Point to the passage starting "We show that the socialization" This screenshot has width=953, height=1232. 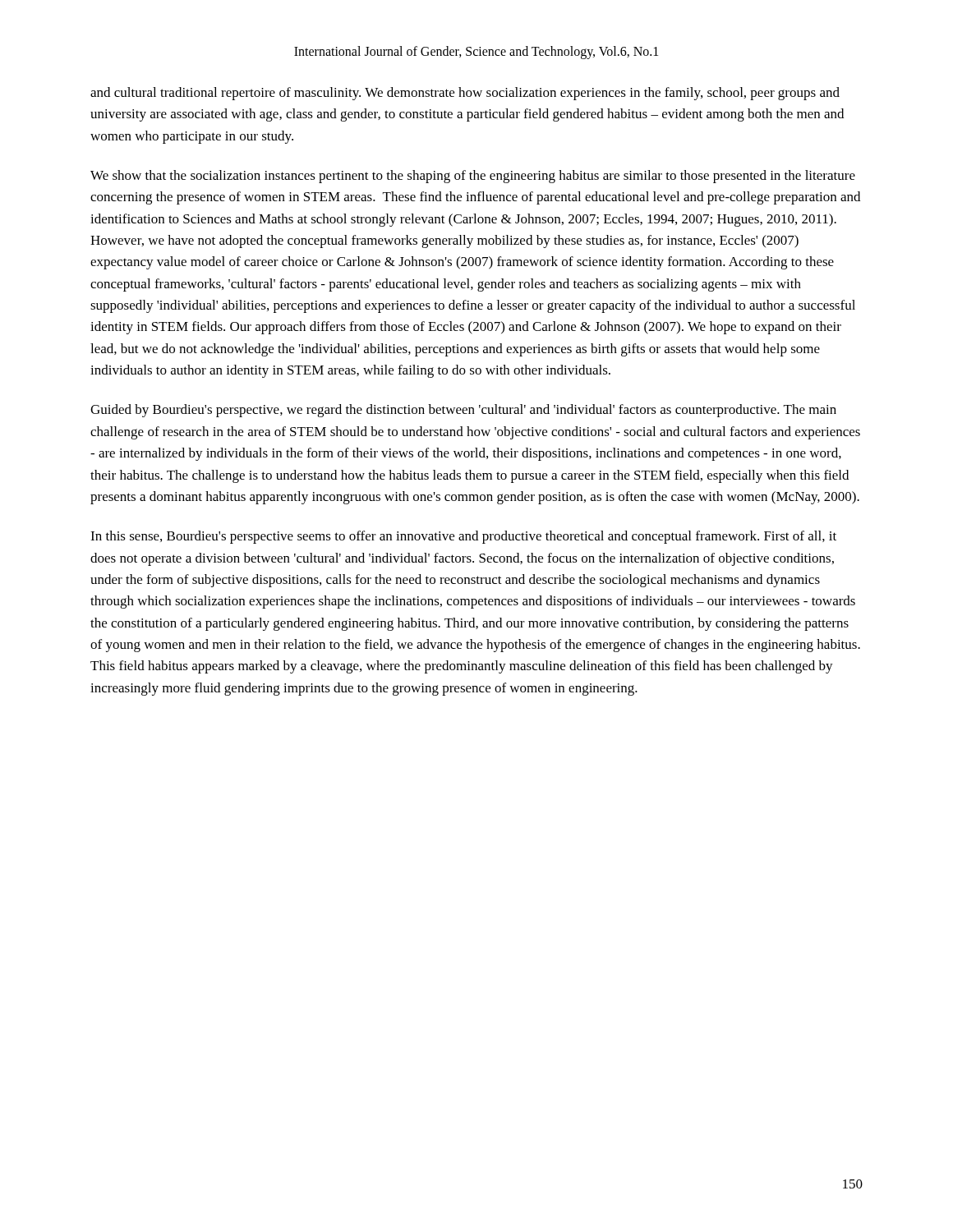(x=475, y=273)
